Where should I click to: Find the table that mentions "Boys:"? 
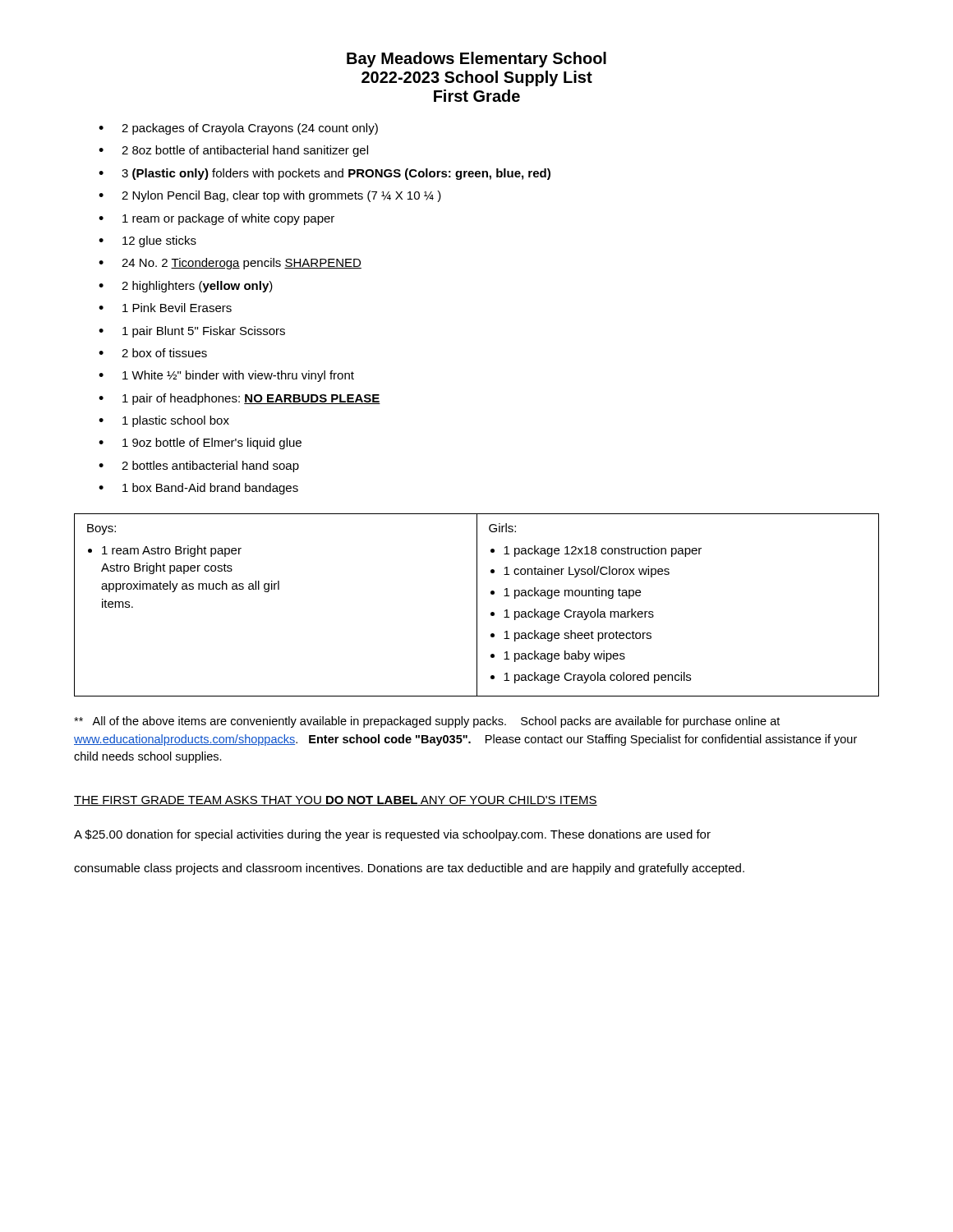pos(476,605)
